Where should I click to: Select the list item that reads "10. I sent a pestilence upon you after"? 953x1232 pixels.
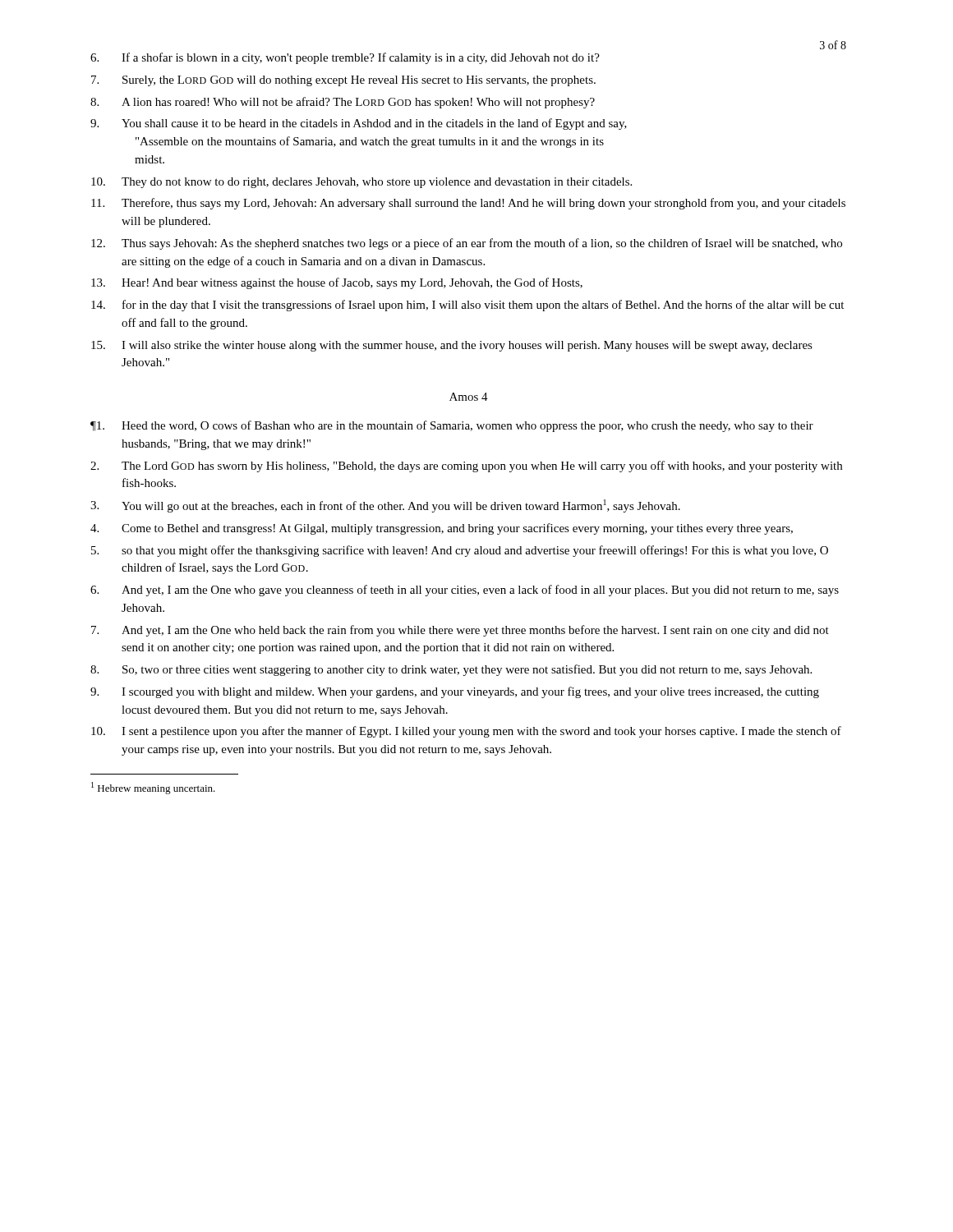468,741
